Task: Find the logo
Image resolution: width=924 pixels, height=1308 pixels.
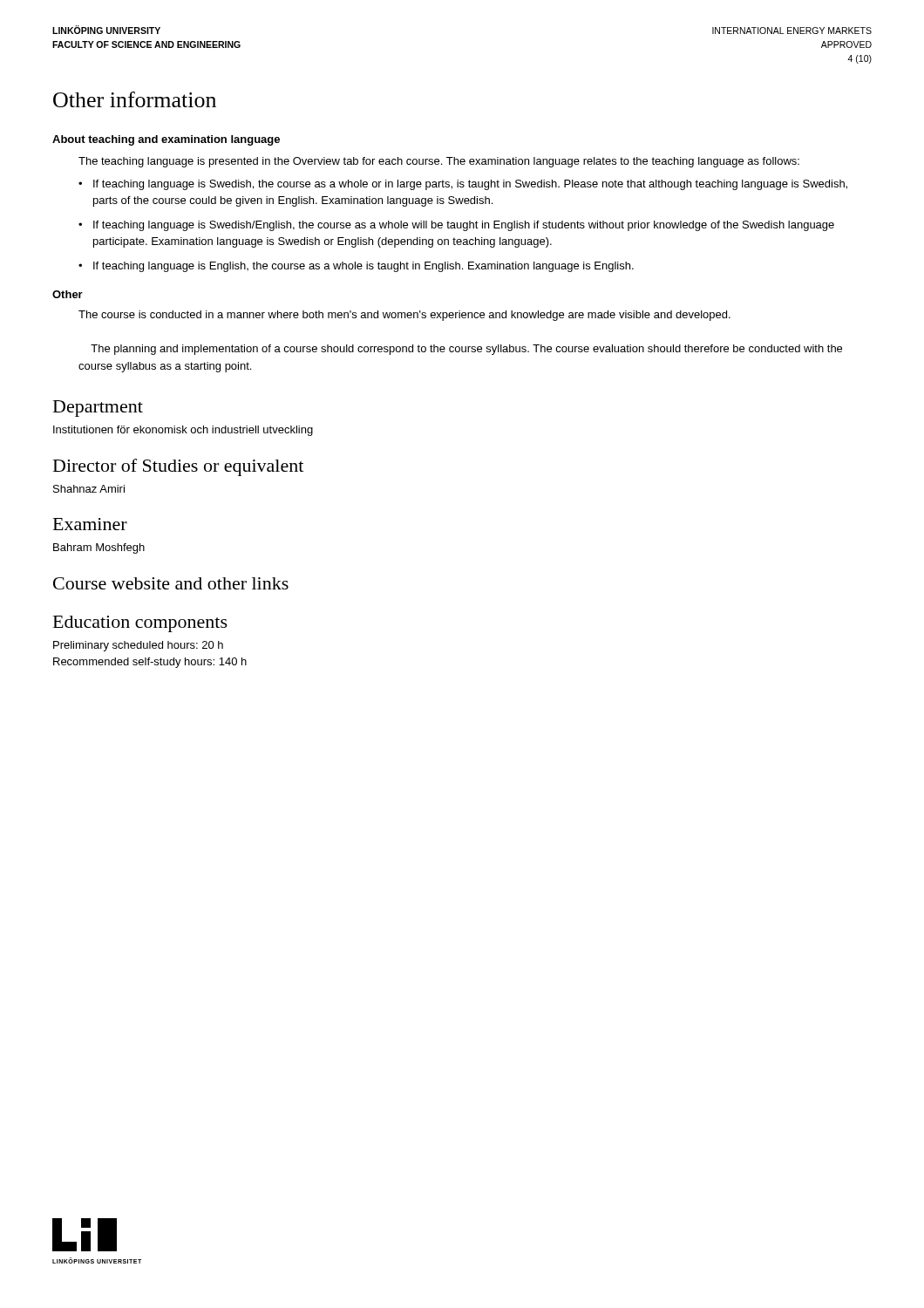Action: coord(100,1246)
